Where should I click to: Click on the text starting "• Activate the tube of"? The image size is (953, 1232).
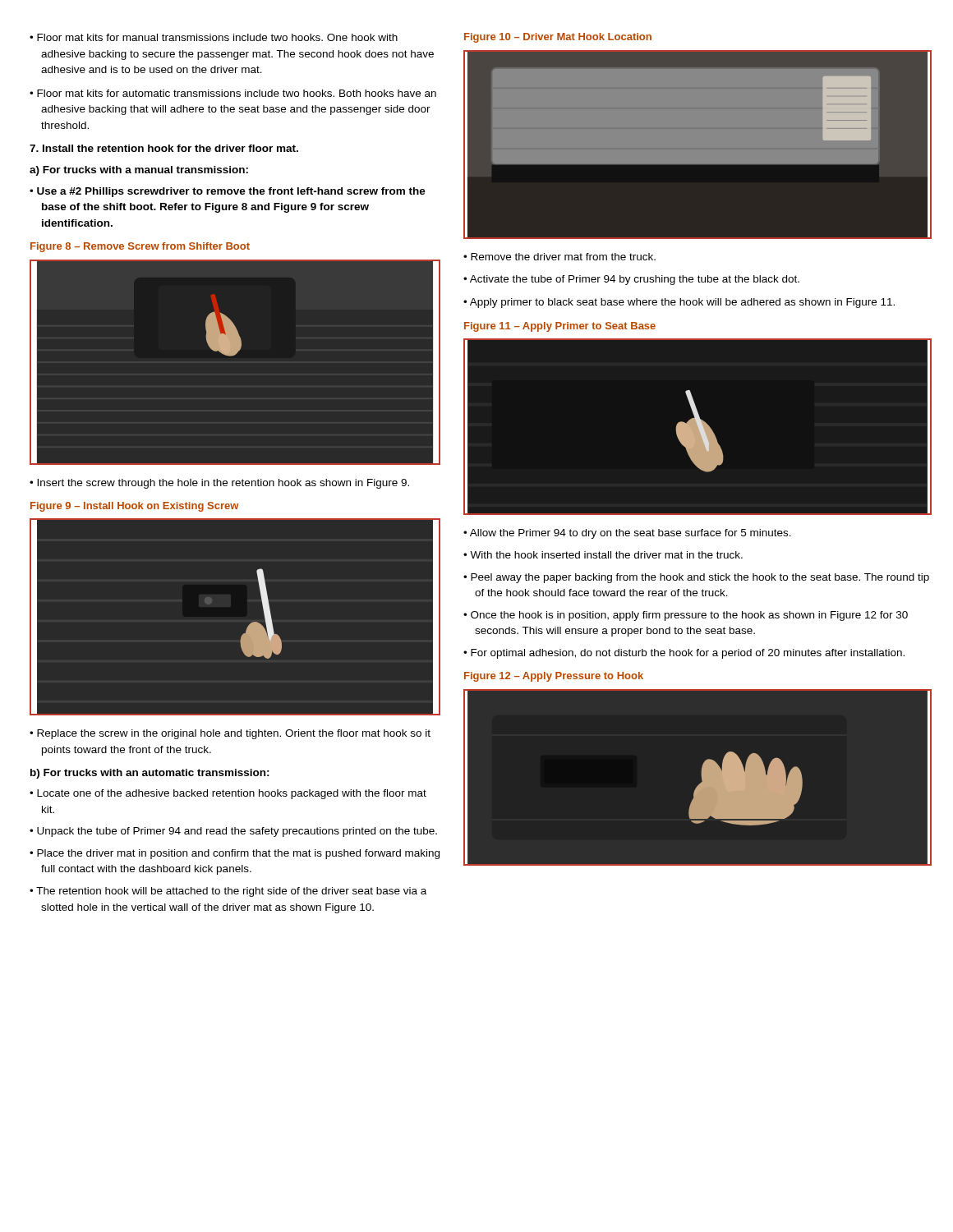[698, 279]
